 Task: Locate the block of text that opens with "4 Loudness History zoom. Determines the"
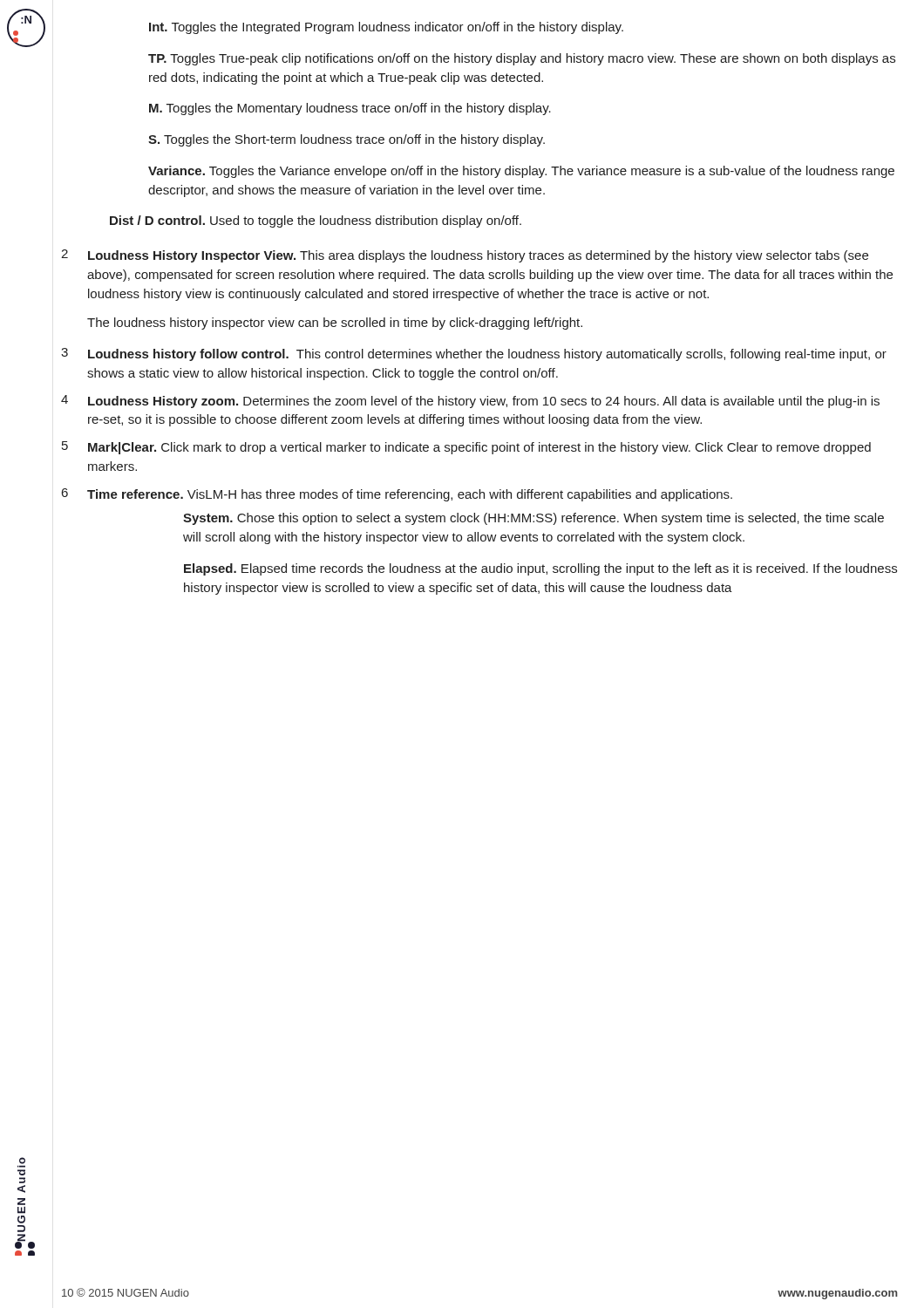[x=479, y=410]
